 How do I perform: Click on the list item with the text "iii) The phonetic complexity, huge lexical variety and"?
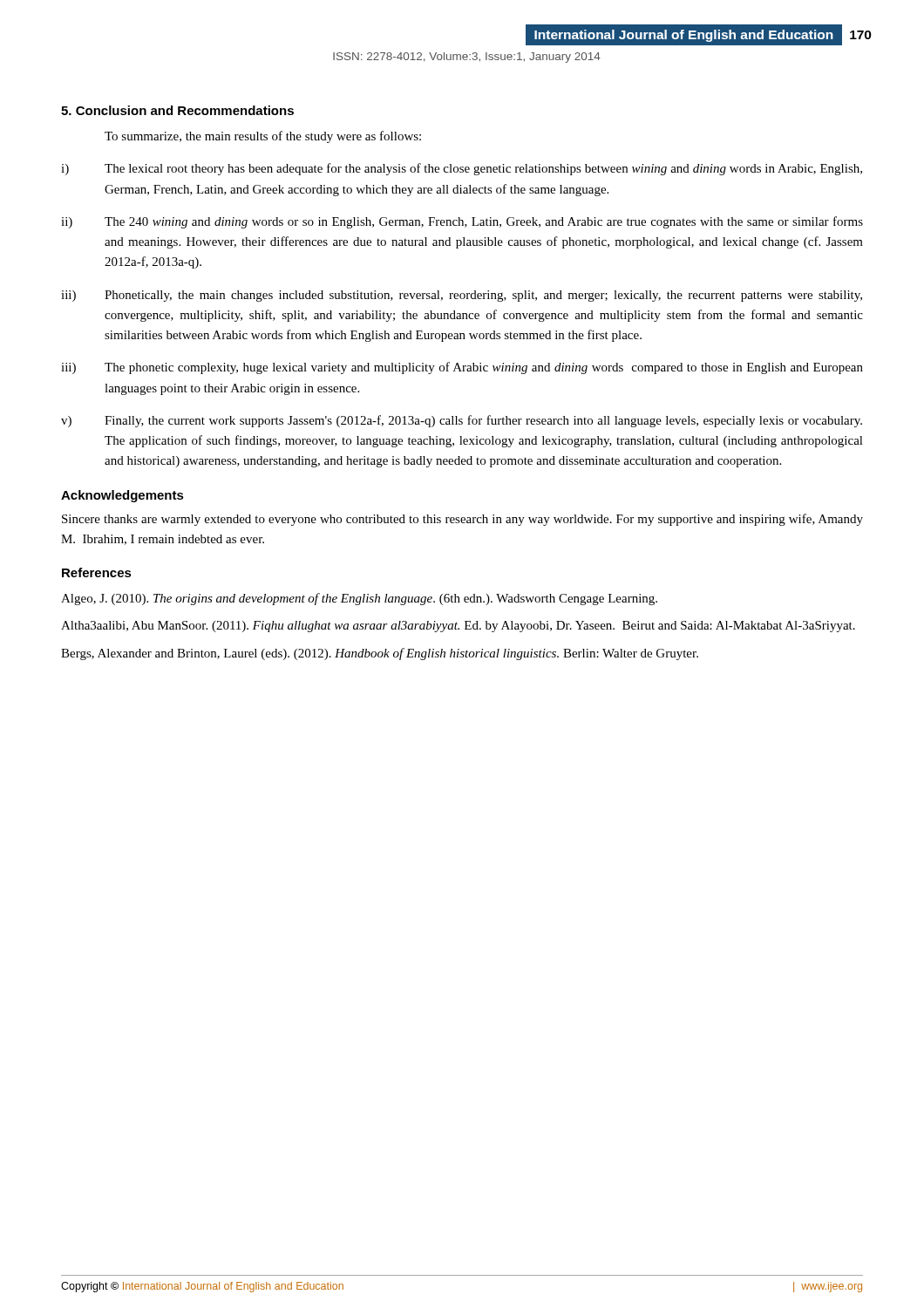(462, 378)
